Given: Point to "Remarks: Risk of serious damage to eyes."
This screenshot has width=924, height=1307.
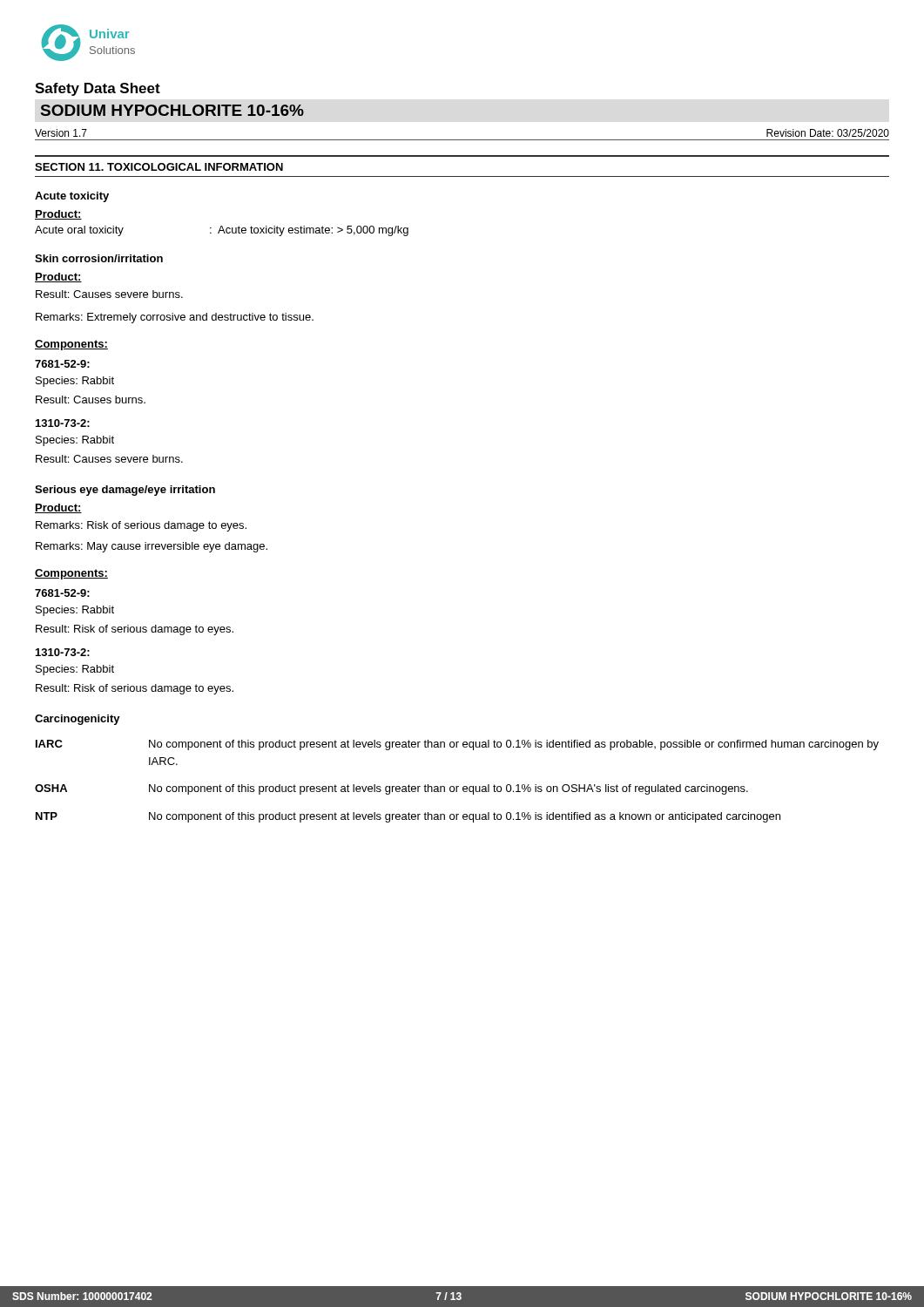Looking at the screenshot, I should pos(141,525).
